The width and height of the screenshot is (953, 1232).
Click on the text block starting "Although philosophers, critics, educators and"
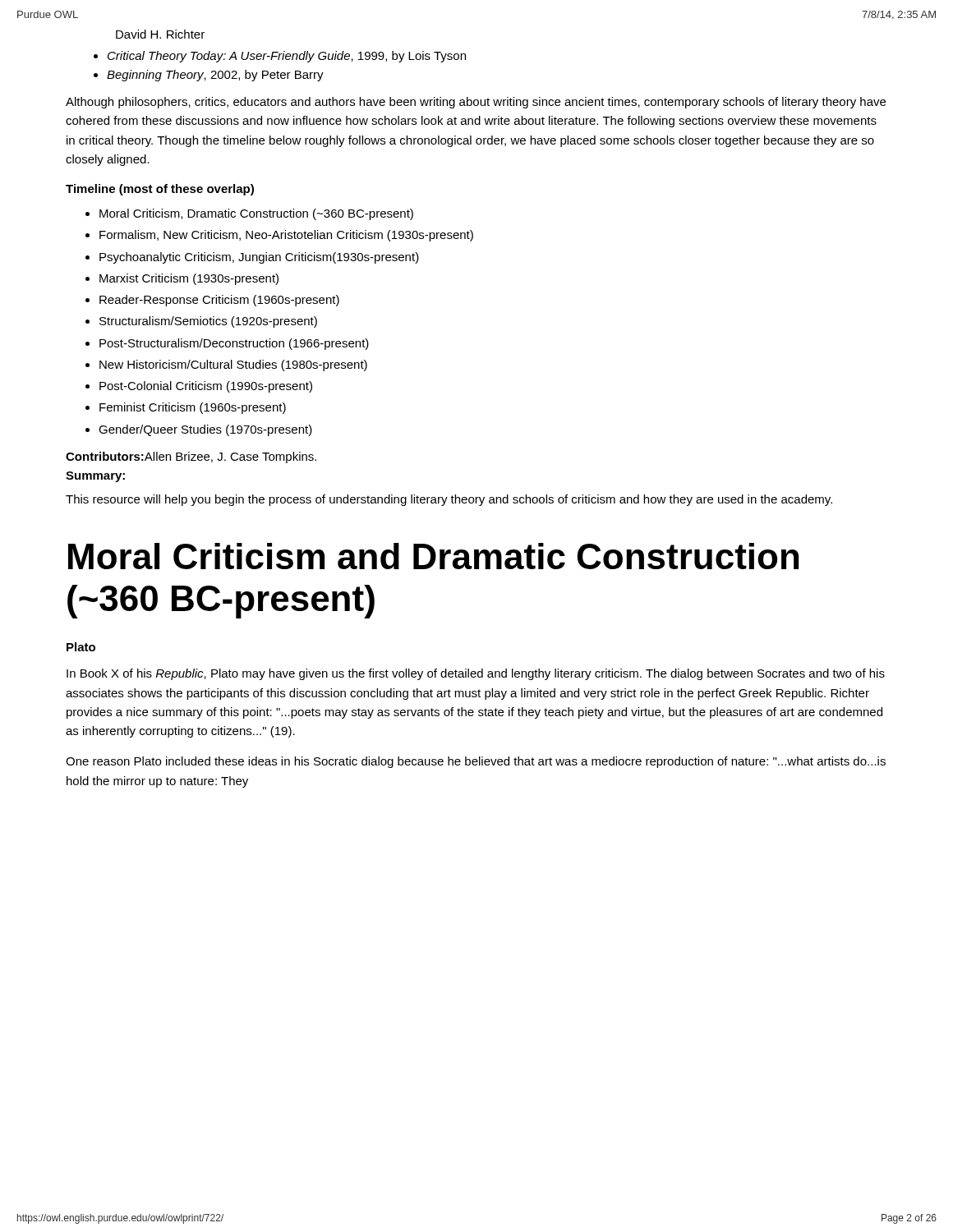[x=476, y=130]
